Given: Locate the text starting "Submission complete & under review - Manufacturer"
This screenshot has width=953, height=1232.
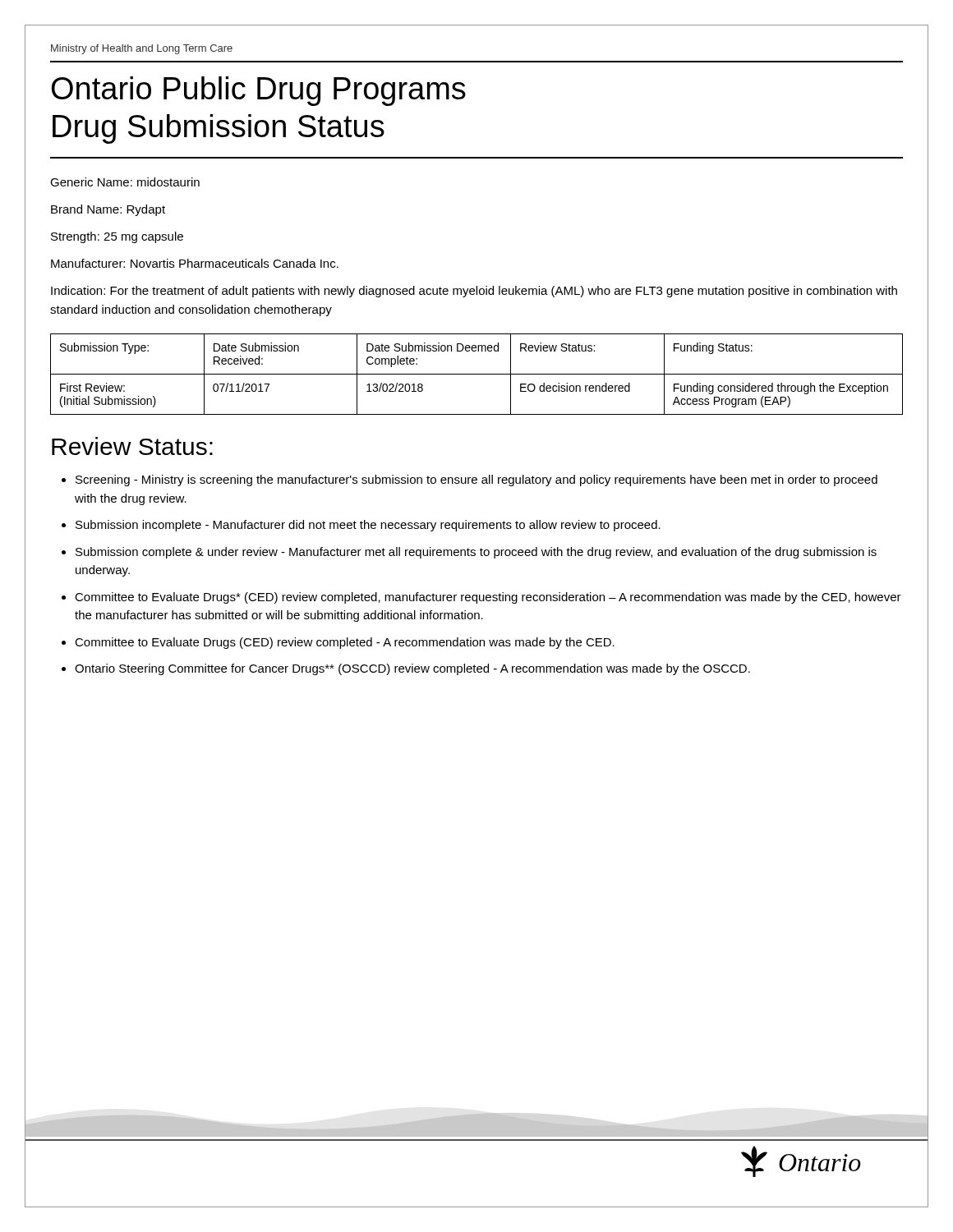Looking at the screenshot, I should [x=476, y=560].
